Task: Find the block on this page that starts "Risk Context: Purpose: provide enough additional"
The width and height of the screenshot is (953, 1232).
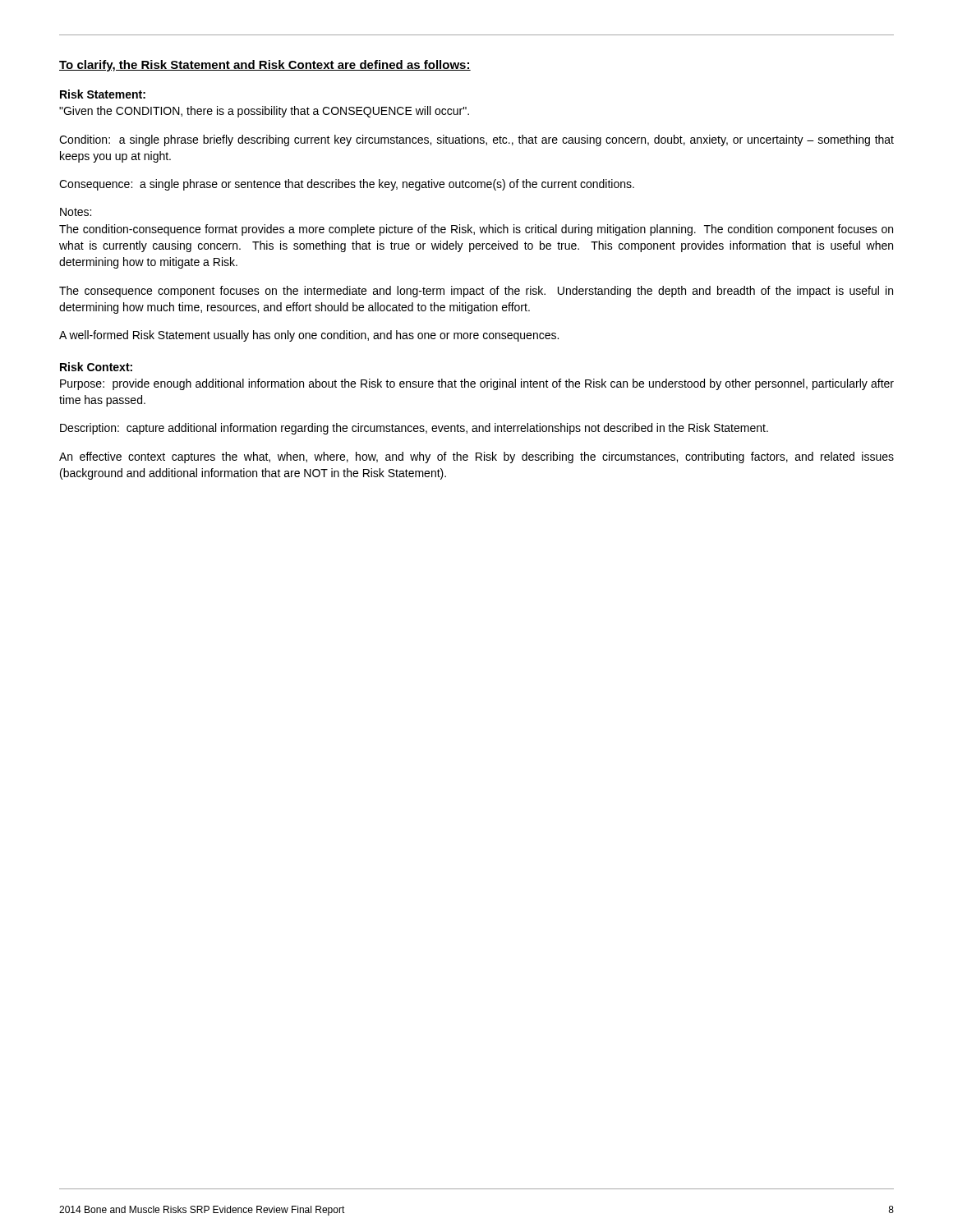Action: pyautogui.click(x=476, y=383)
